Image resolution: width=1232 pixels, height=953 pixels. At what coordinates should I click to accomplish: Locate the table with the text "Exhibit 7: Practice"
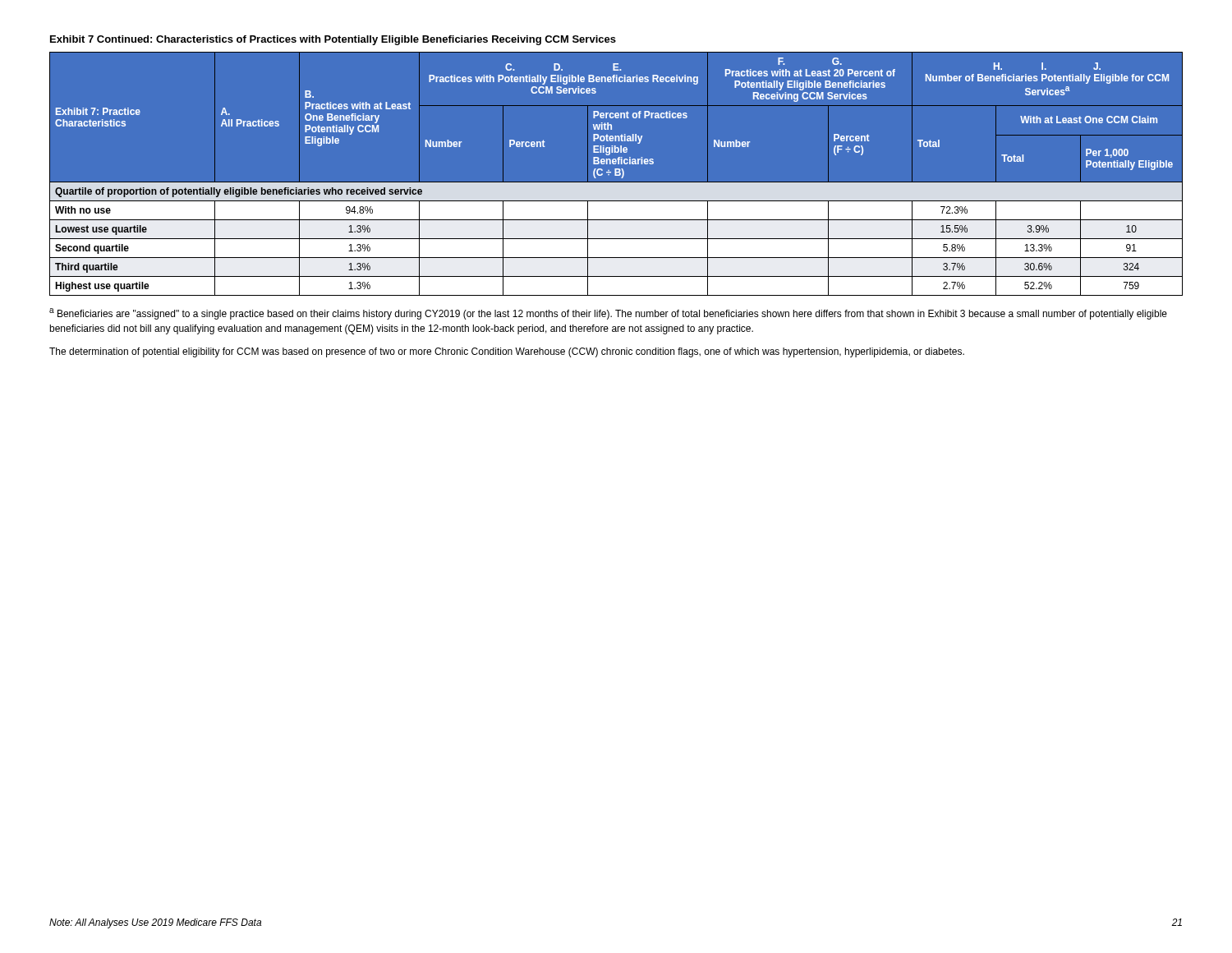(616, 174)
